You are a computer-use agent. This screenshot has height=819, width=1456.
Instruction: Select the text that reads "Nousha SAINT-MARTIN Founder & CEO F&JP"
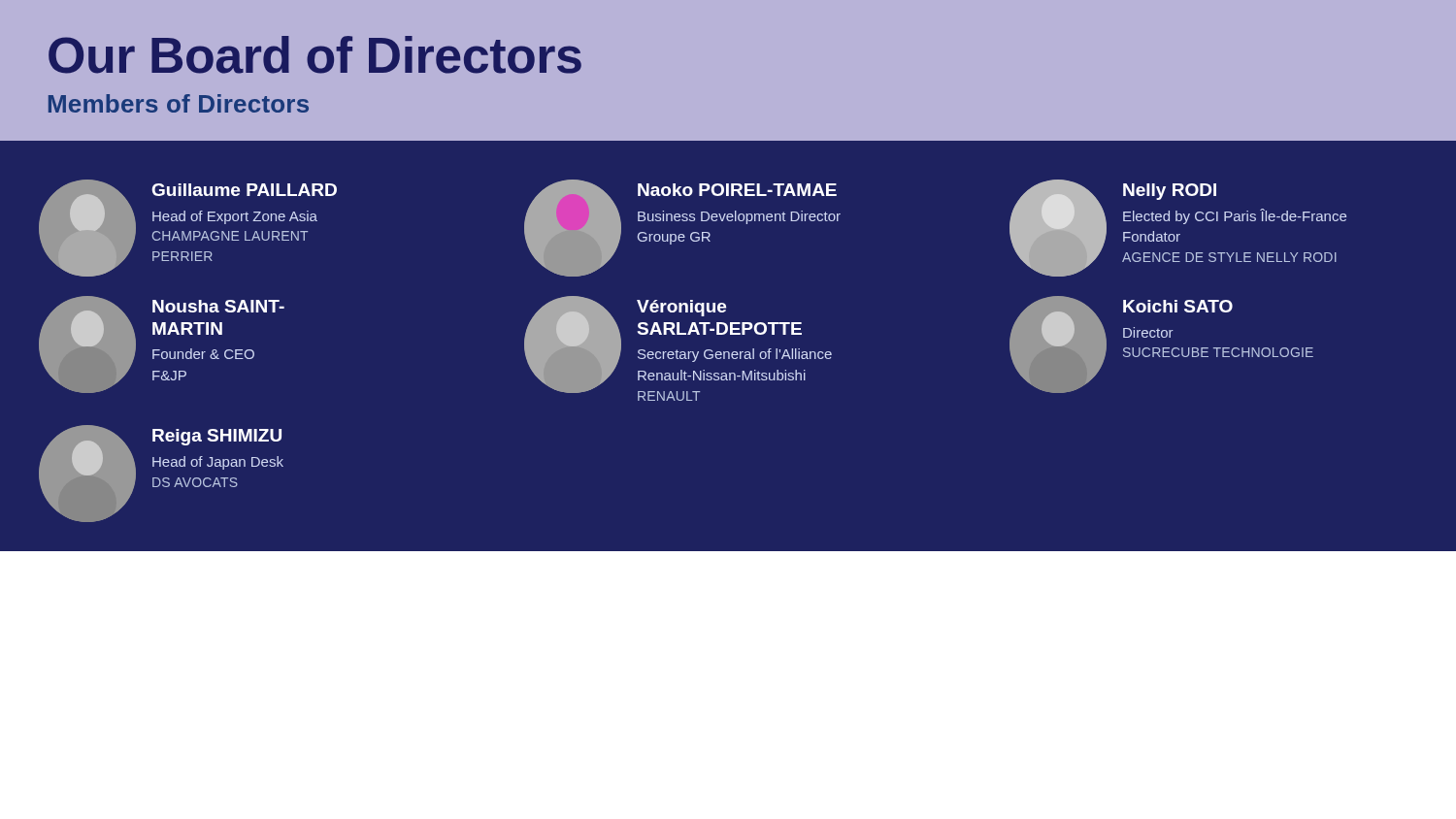click(x=218, y=341)
